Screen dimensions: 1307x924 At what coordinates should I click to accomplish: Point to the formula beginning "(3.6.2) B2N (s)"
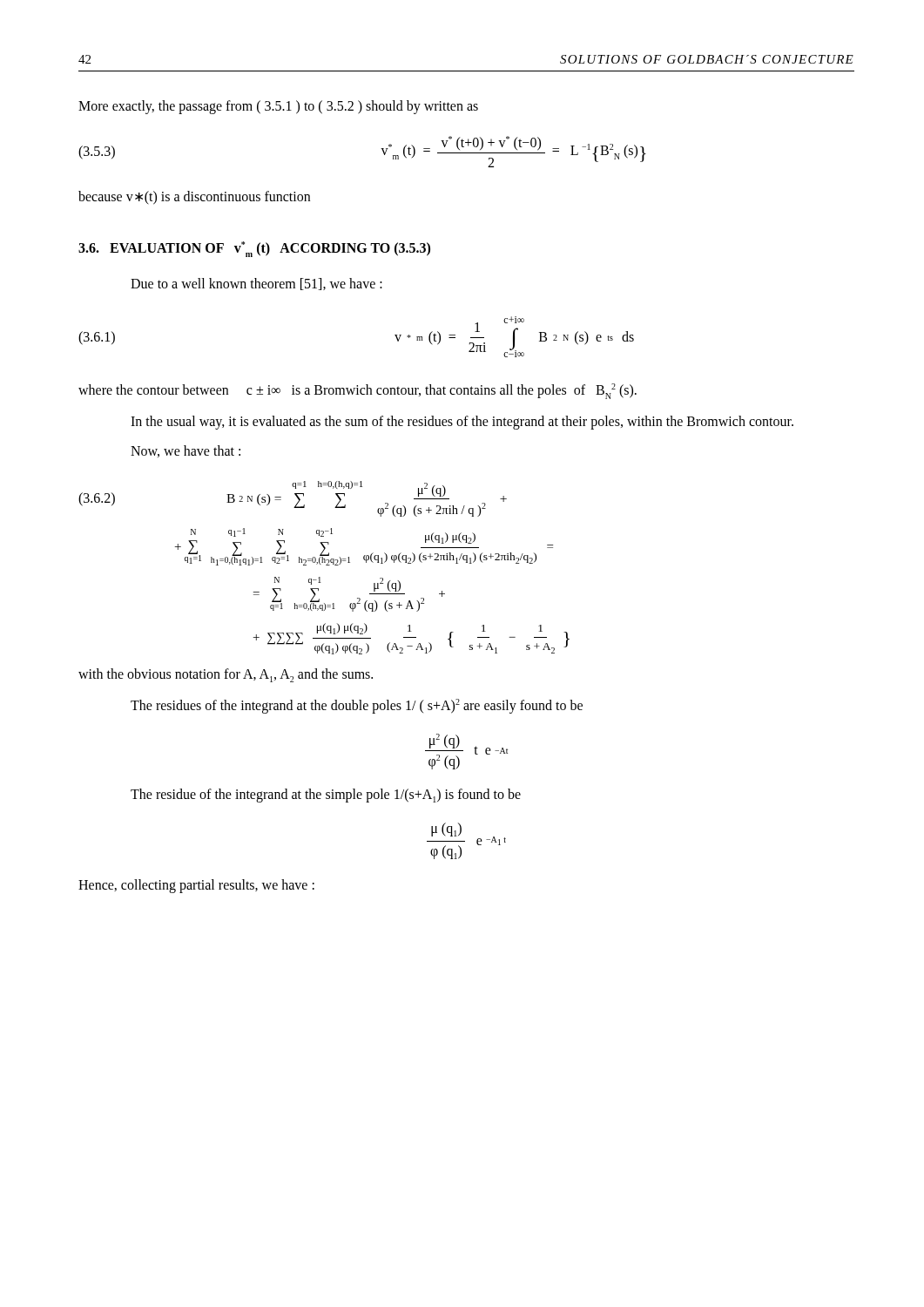(466, 567)
